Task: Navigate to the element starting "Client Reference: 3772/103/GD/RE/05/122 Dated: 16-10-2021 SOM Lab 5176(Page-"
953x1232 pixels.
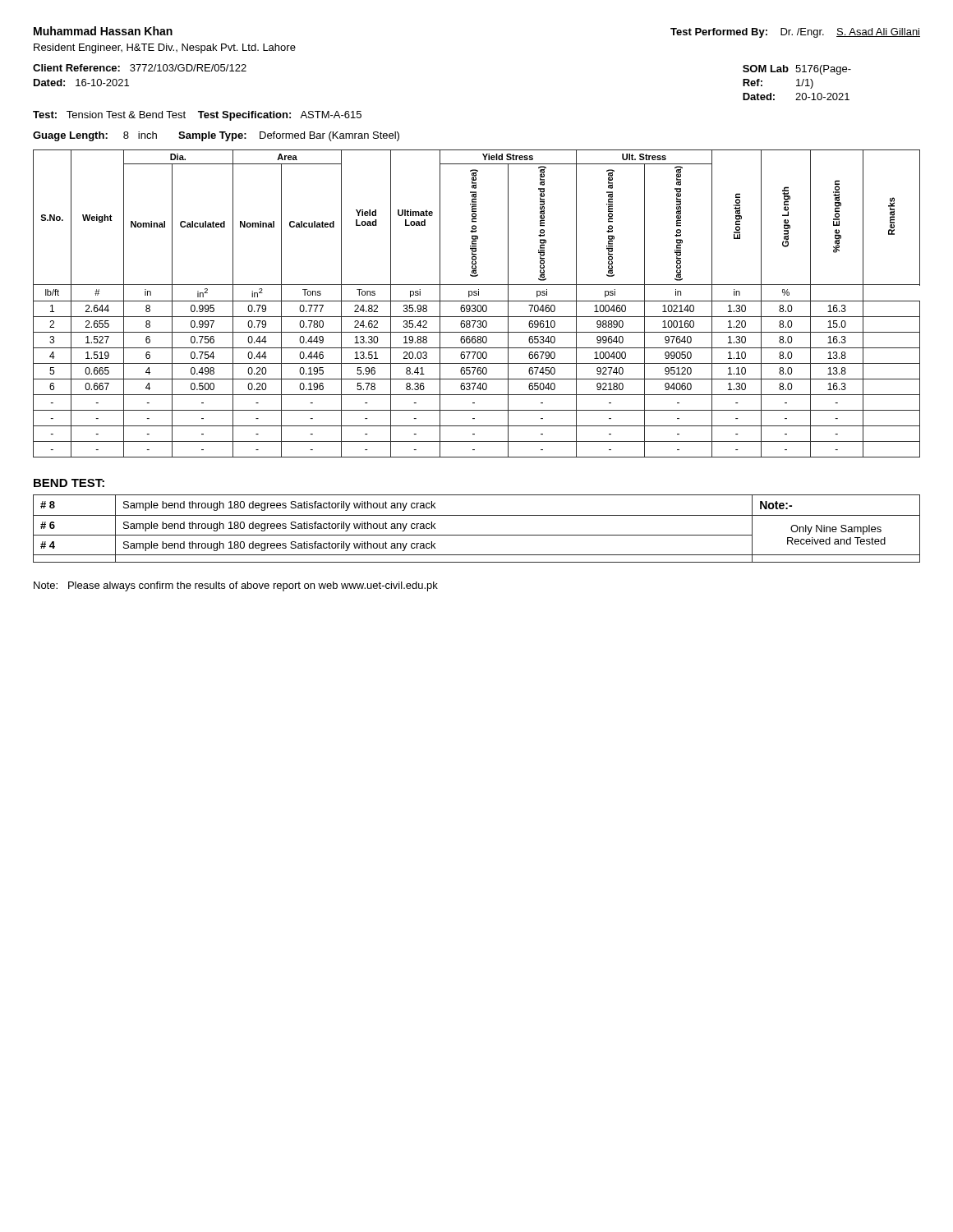Action: [x=135, y=69]
